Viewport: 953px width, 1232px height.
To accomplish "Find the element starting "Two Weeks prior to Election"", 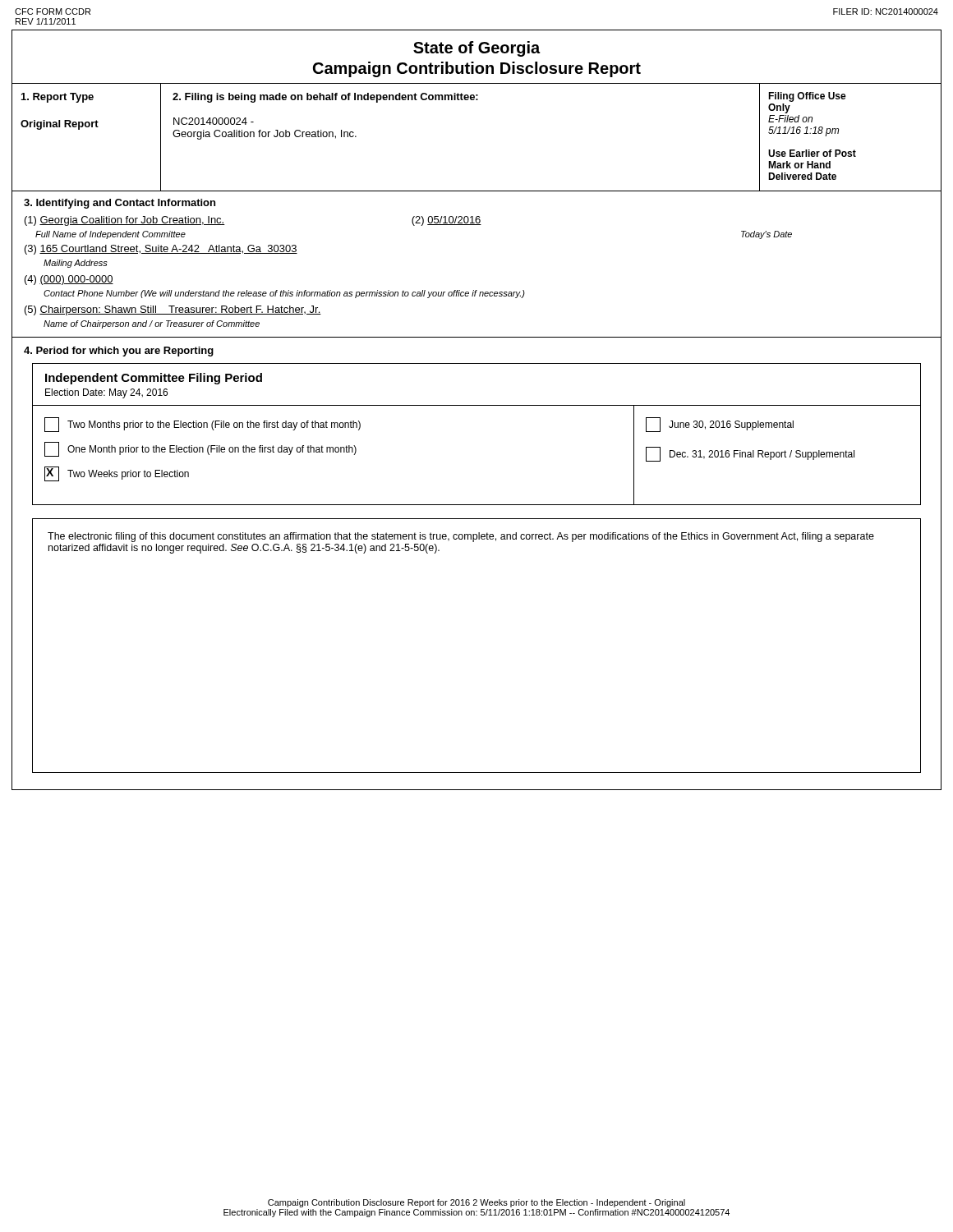I will tap(117, 474).
